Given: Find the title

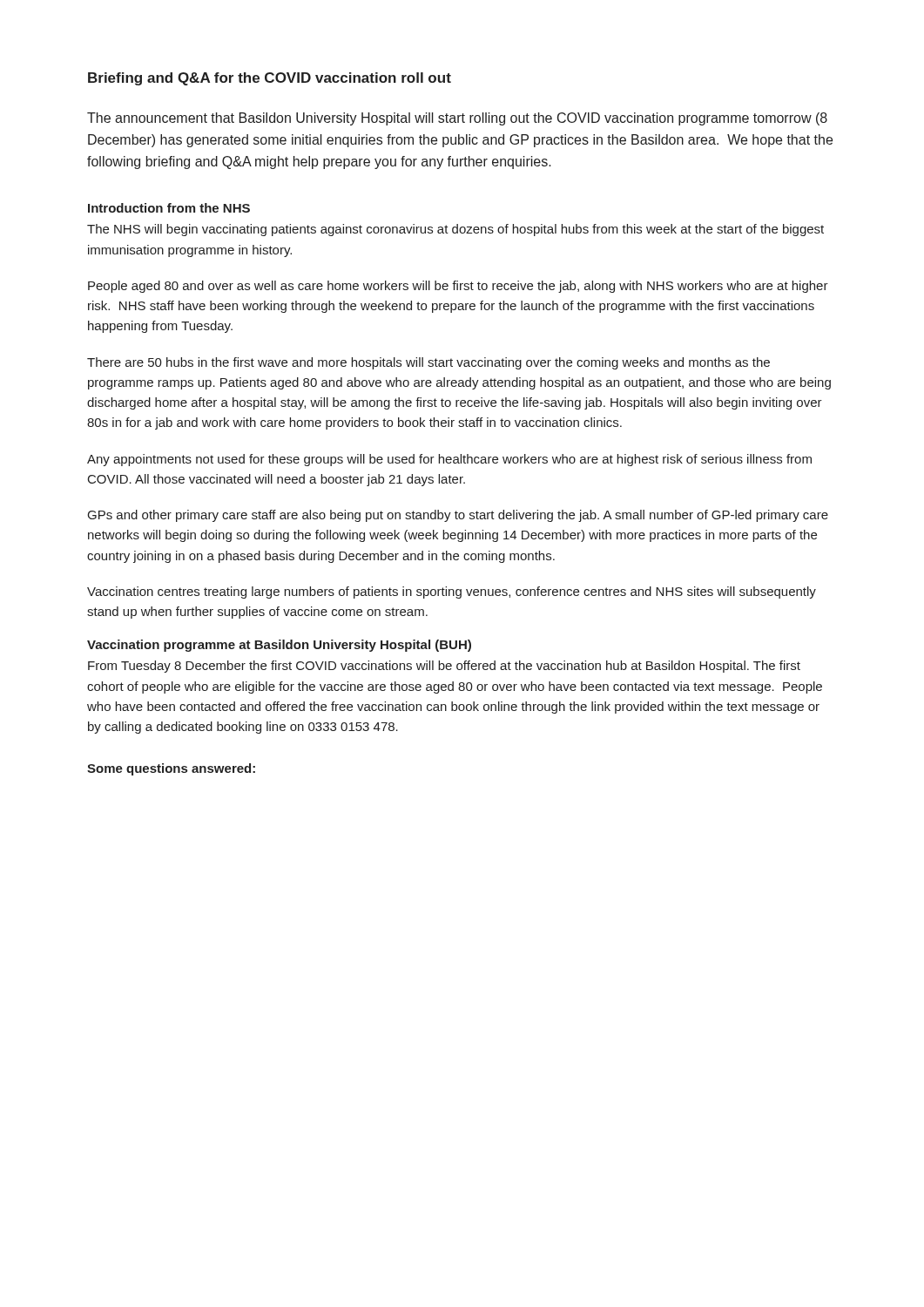Looking at the screenshot, I should (x=269, y=78).
